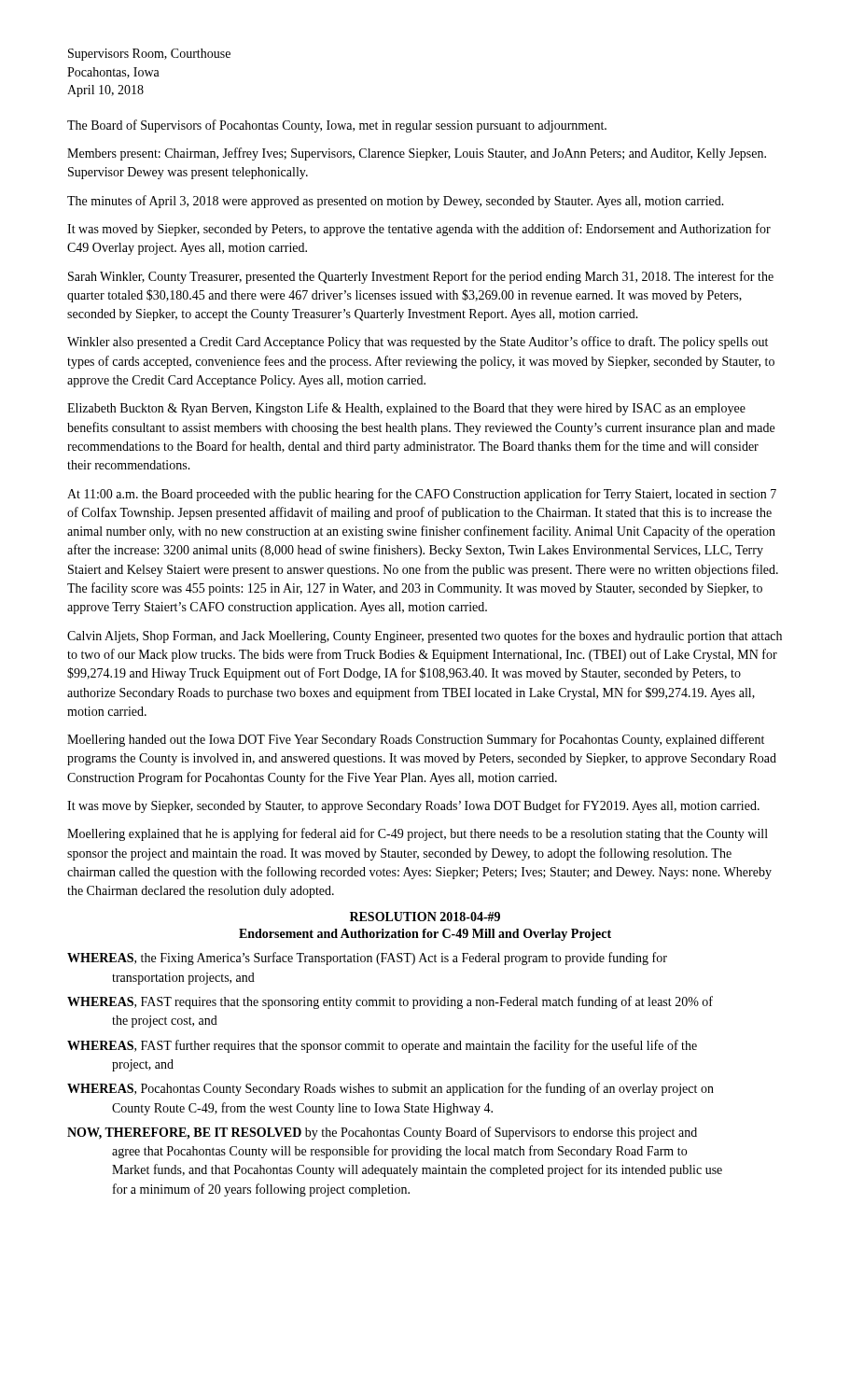Select the text starting "Members present: Chairman, Jeffrey"
The height and width of the screenshot is (1400, 850).
coord(425,164)
